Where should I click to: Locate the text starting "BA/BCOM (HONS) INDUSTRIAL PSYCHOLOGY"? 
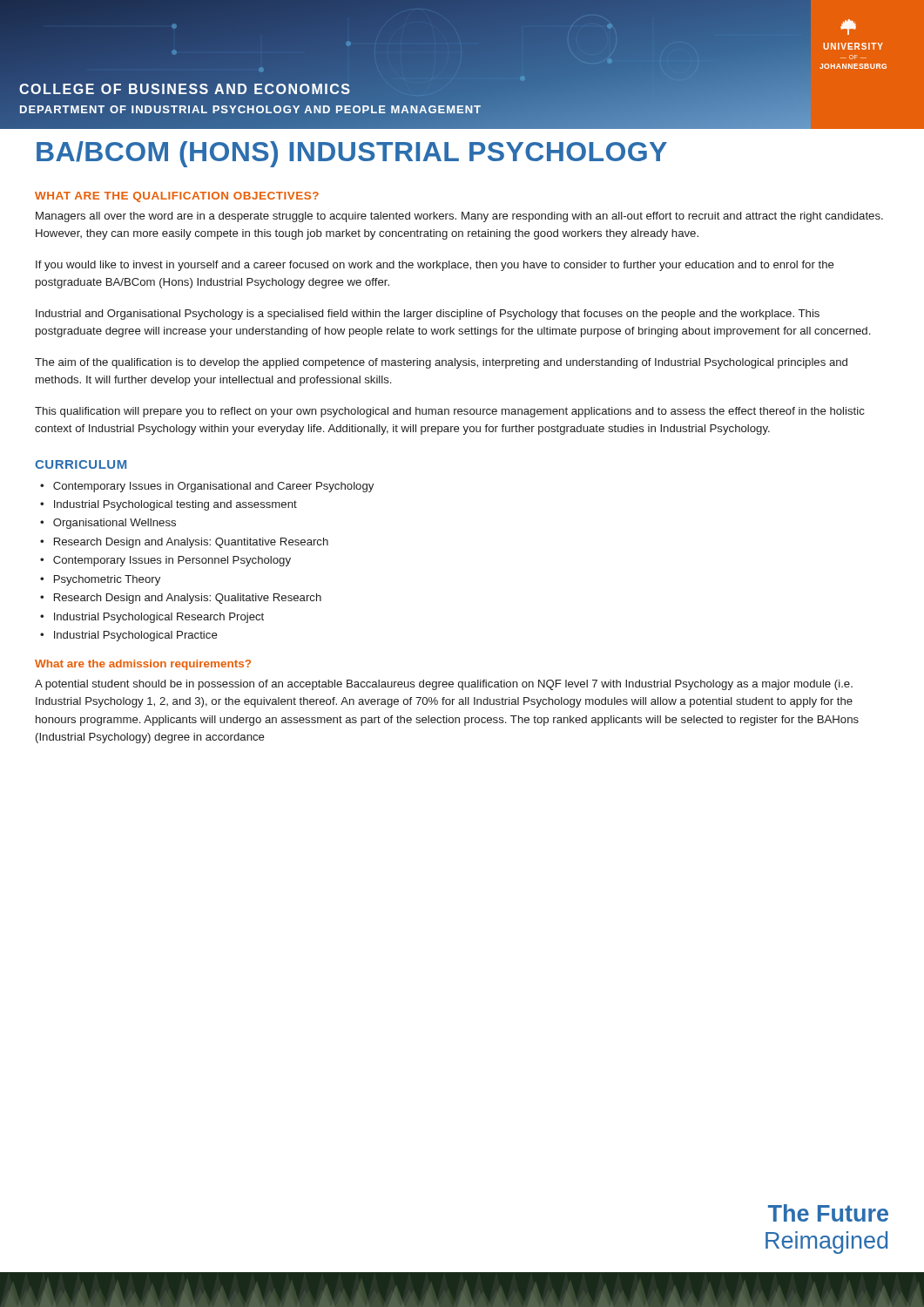point(351,152)
